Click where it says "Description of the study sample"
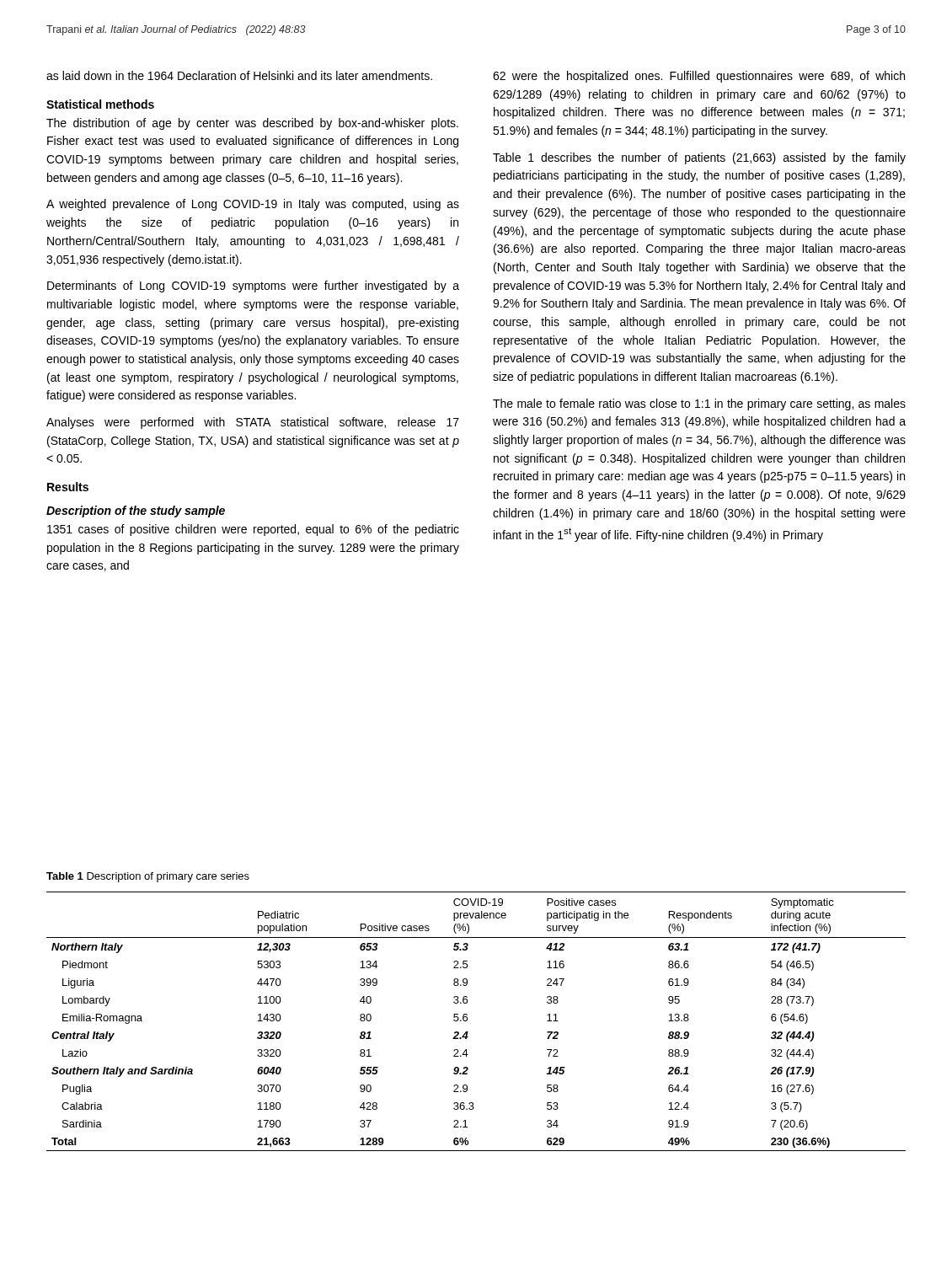 136,511
